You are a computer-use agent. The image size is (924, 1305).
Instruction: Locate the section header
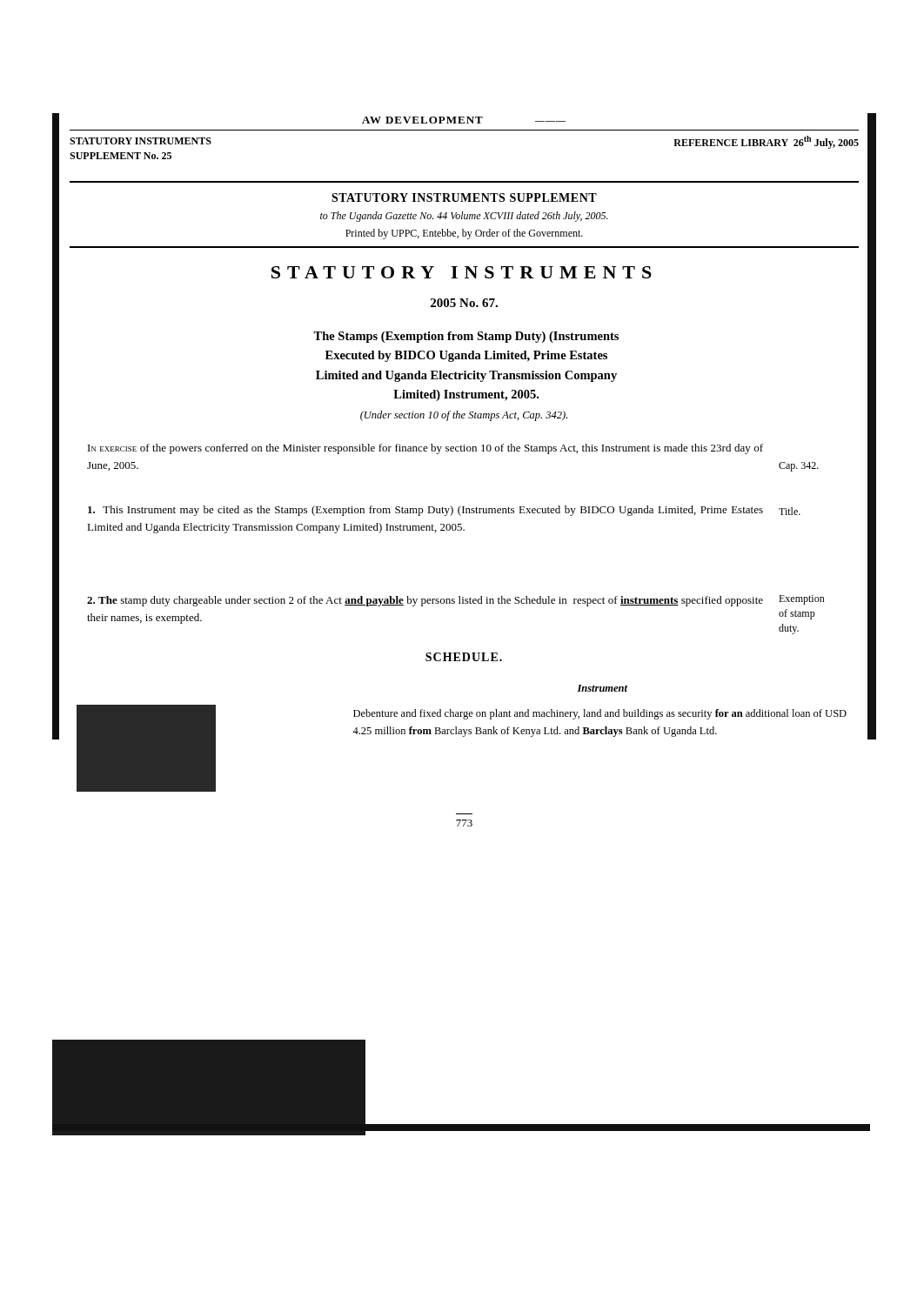coord(464,657)
